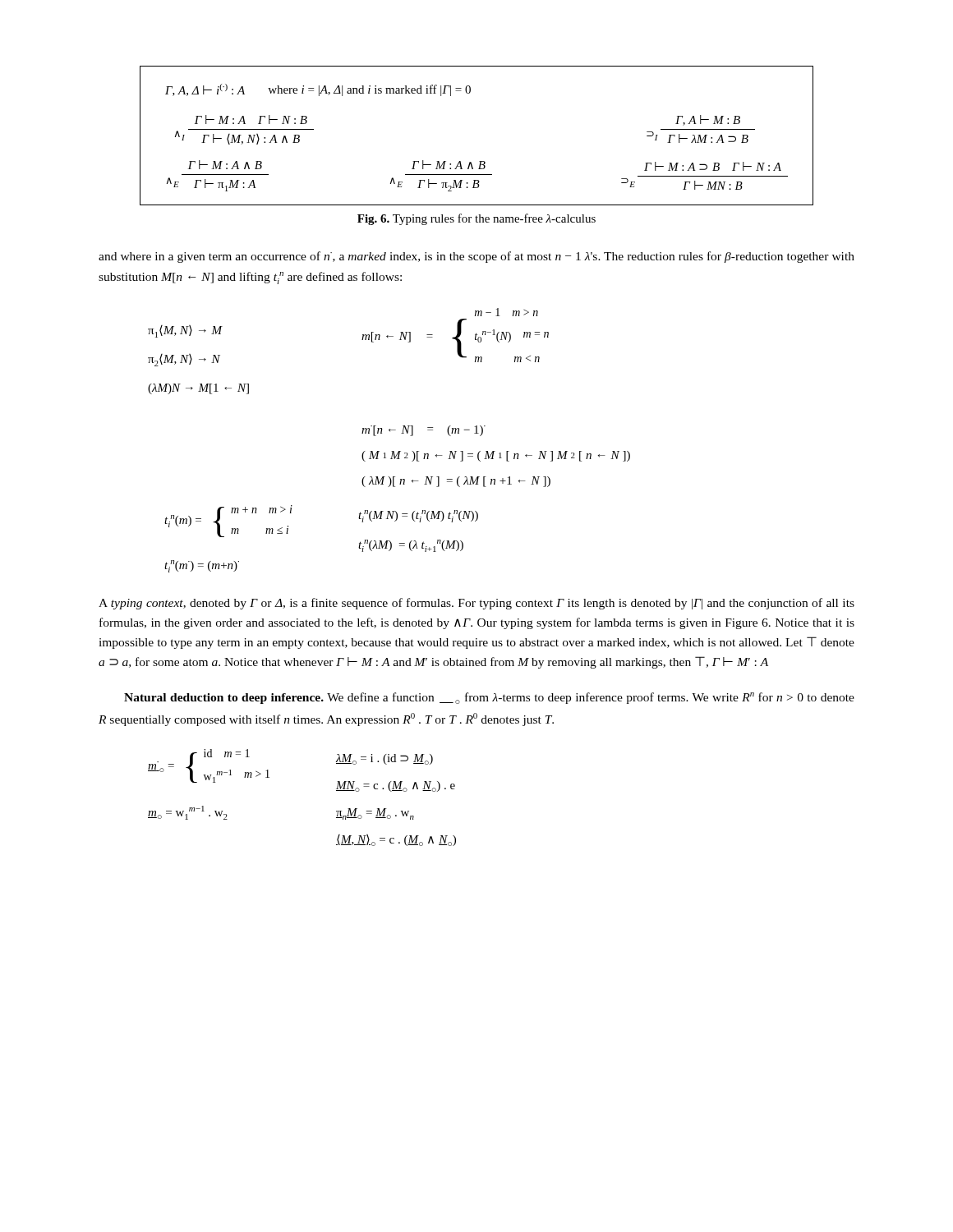Locate the caption containing "Fig. 6. Typing rules for the name-free"

click(x=476, y=218)
